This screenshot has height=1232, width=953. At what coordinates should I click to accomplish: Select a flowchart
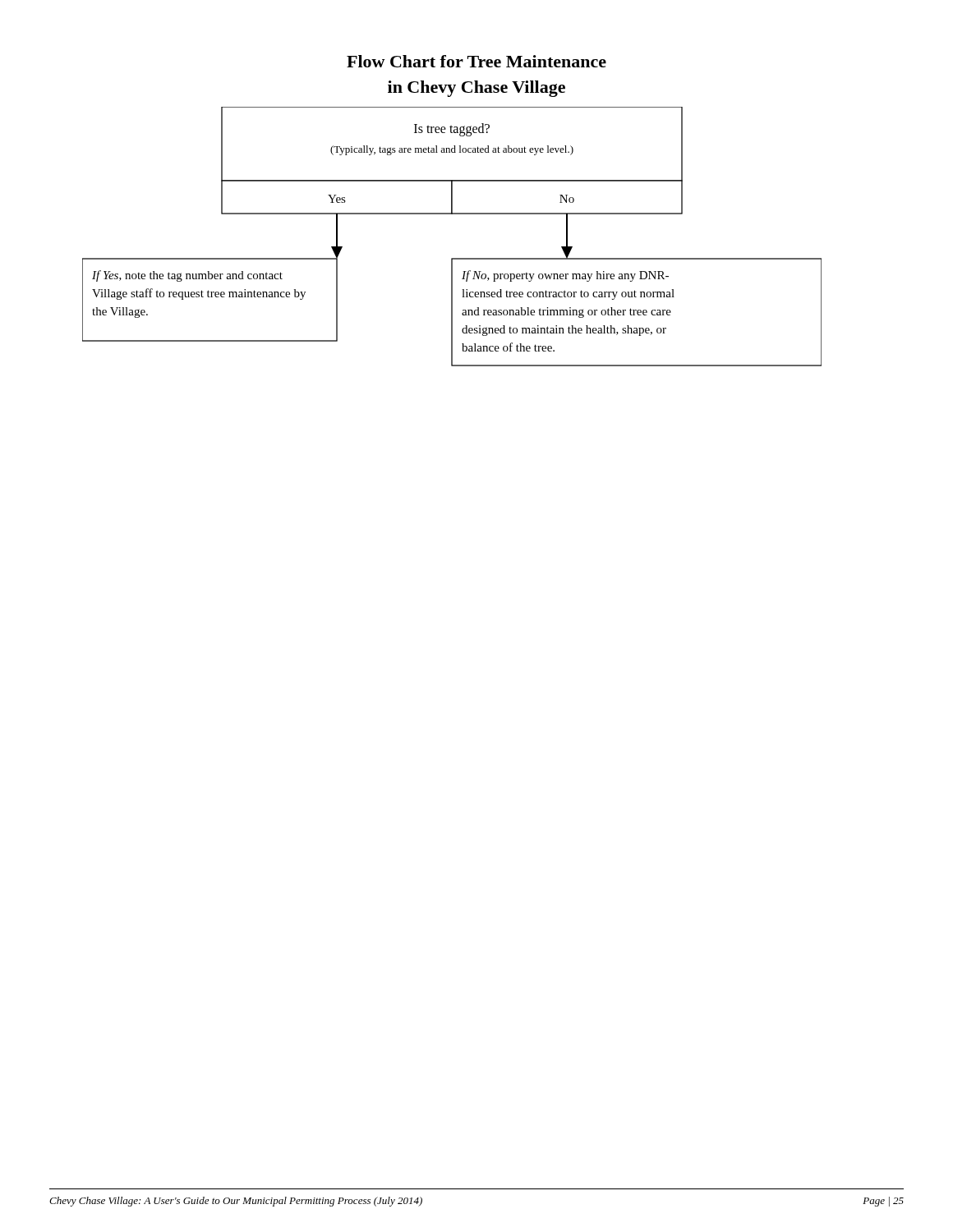coord(452,263)
